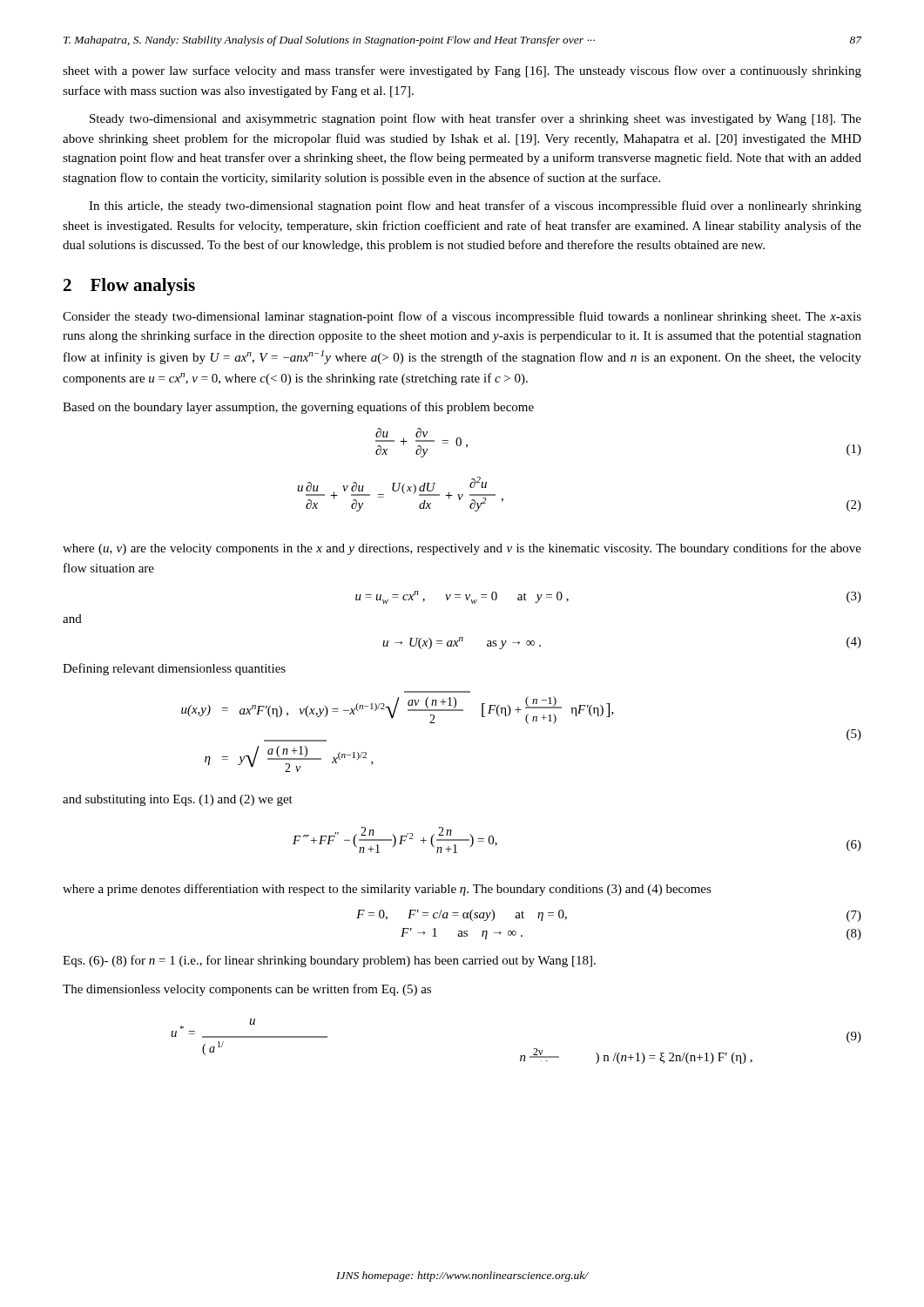924x1307 pixels.
Task: Click on the element starting "Steady two-dimensional and axisymmetric"
Action: click(462, 148)
